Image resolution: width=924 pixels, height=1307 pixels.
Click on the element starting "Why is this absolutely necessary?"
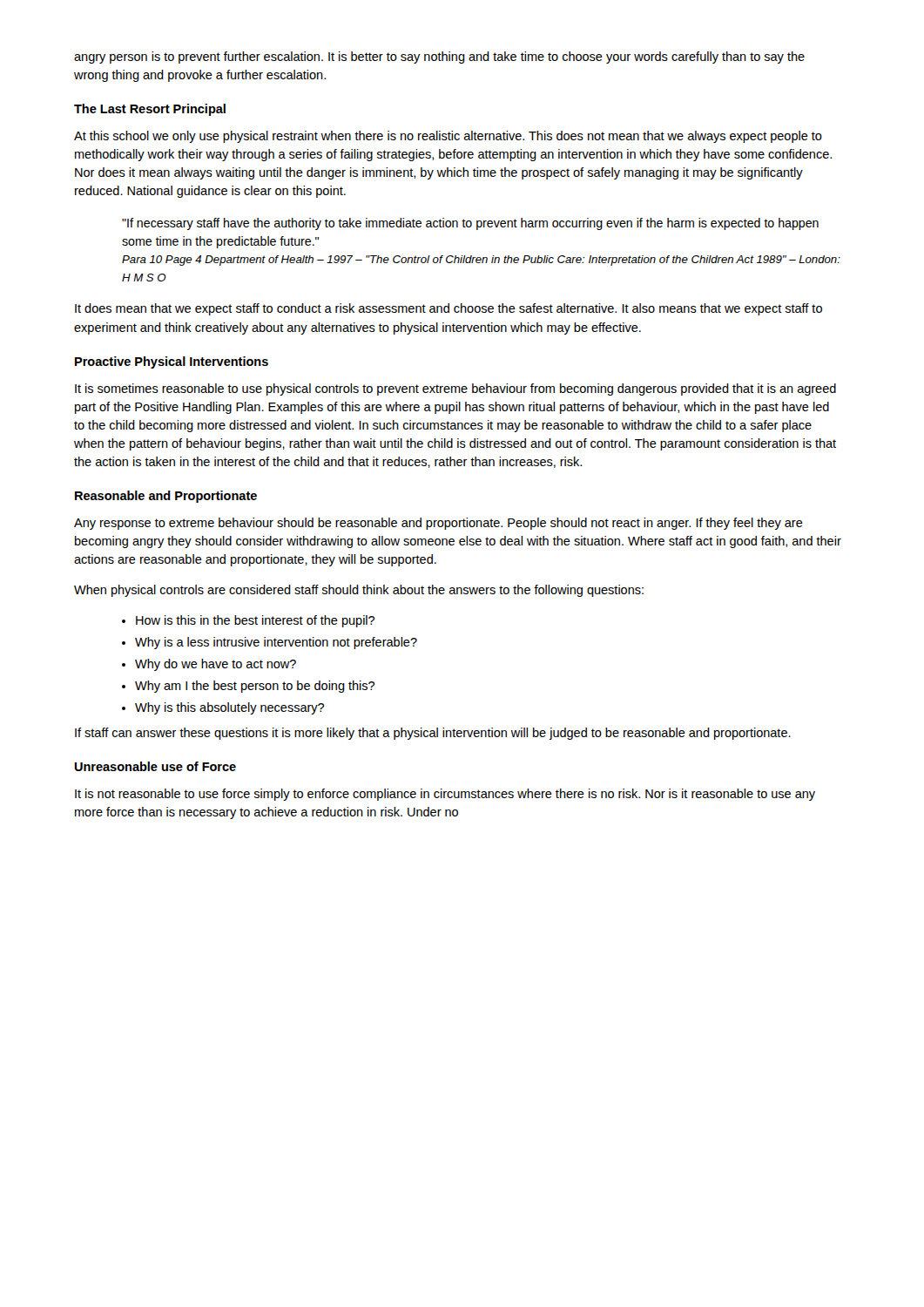(x=230, y=707)
